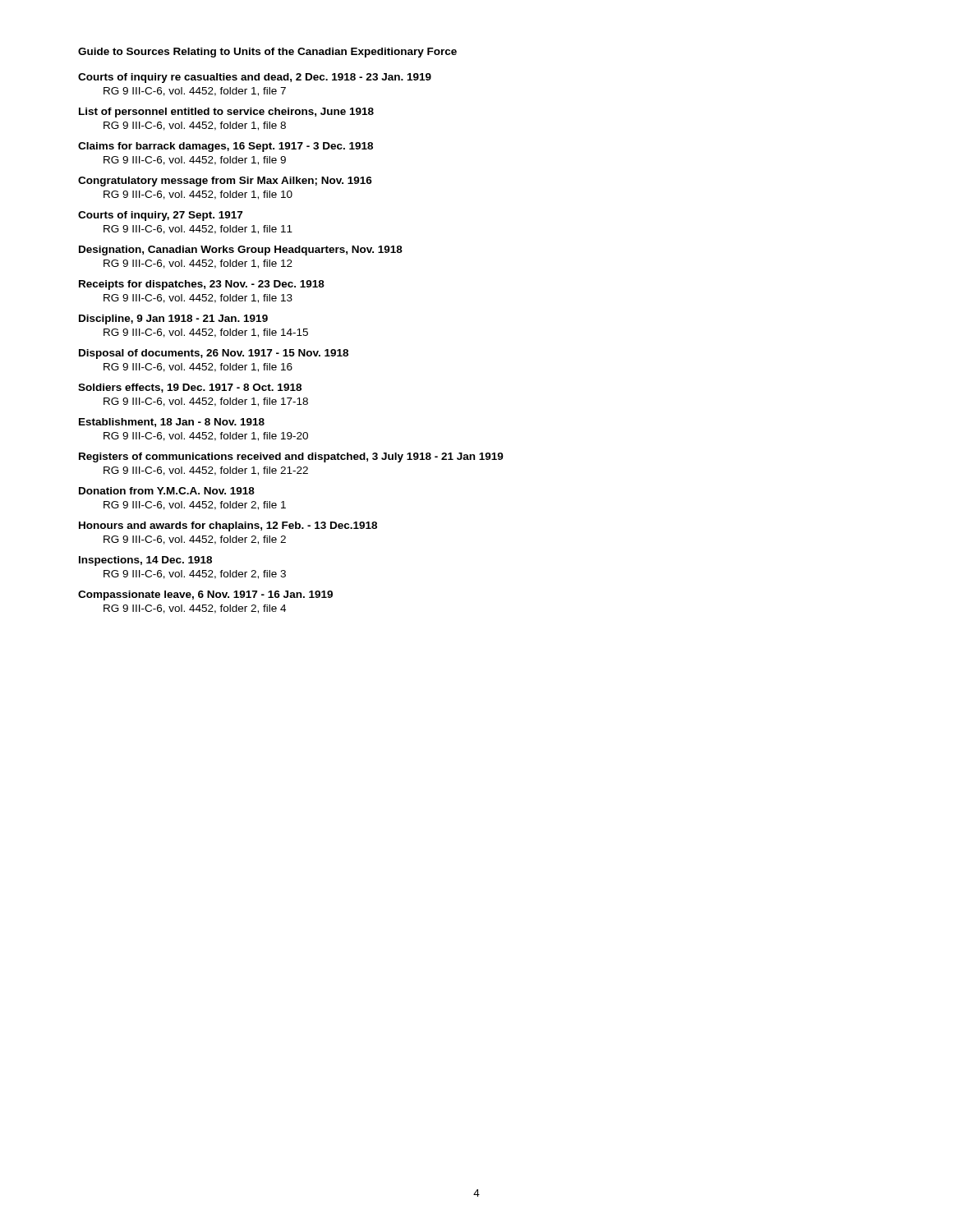Viewport: 953px width, 1232px height.
Task: Locate the element starting "Honours and awards for chaplains,"
Action: (x=228, y=526)
